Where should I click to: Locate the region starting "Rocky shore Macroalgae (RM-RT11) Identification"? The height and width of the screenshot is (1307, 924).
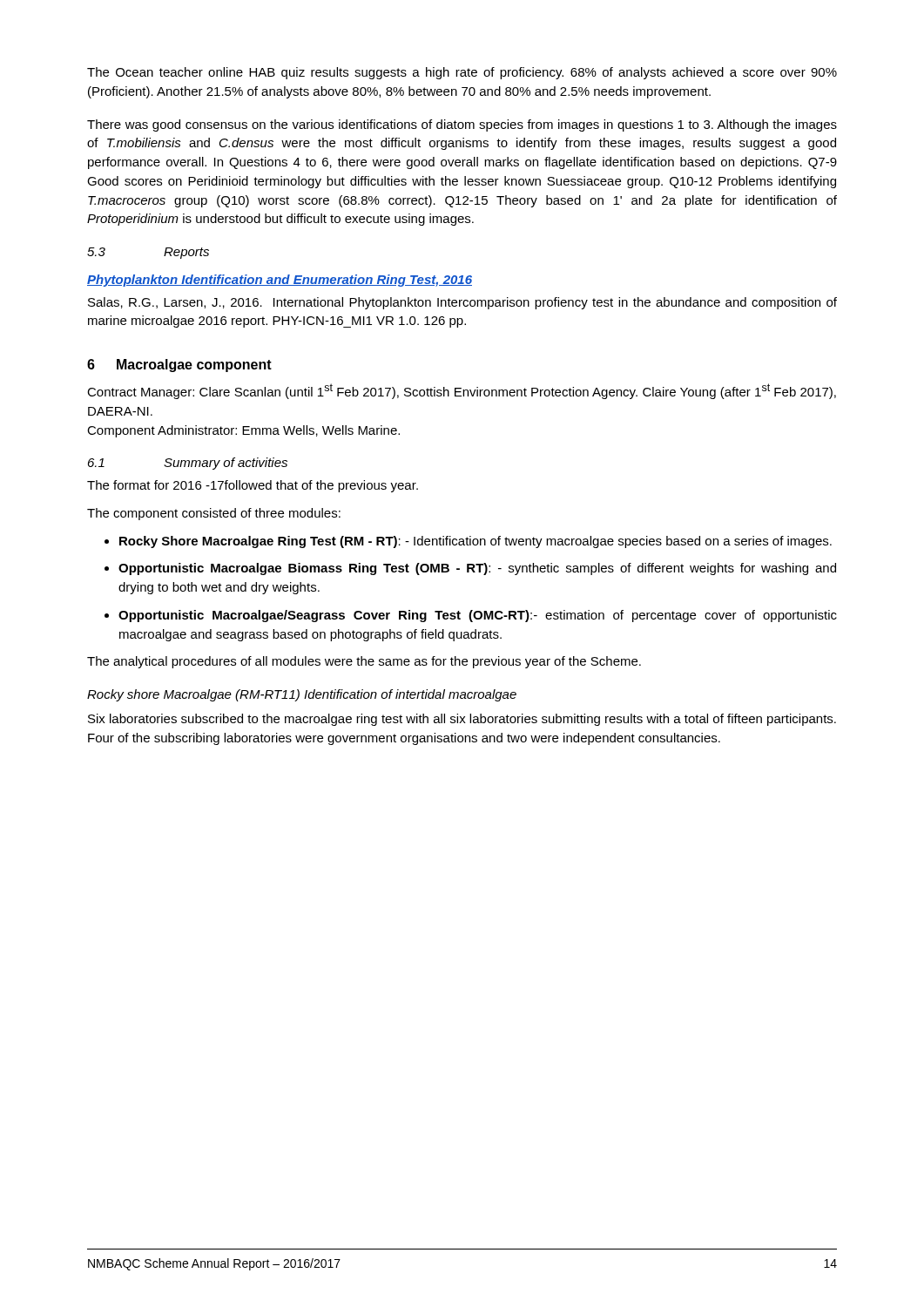302,694
